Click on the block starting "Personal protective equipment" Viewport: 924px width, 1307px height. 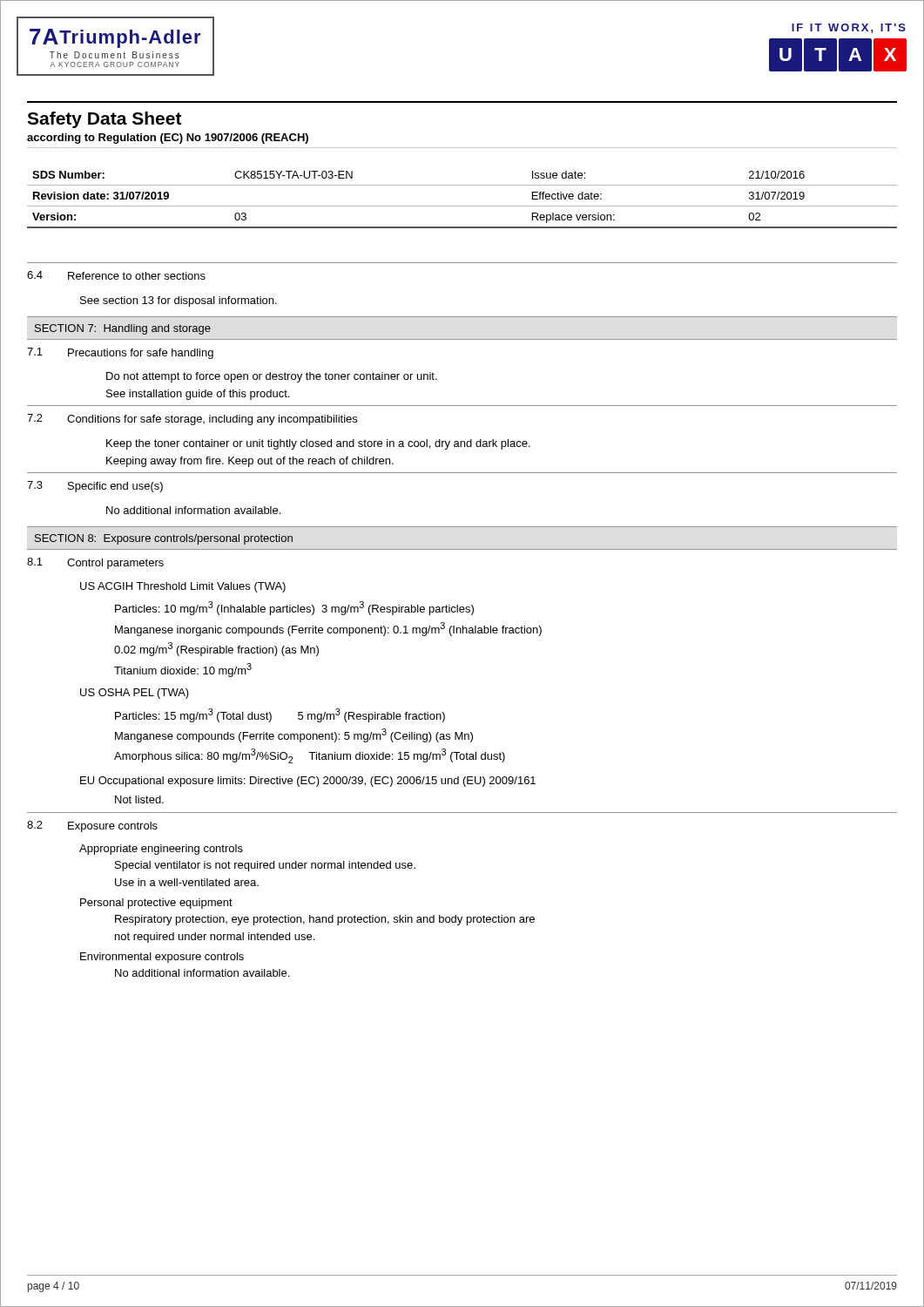click(156, 902)
